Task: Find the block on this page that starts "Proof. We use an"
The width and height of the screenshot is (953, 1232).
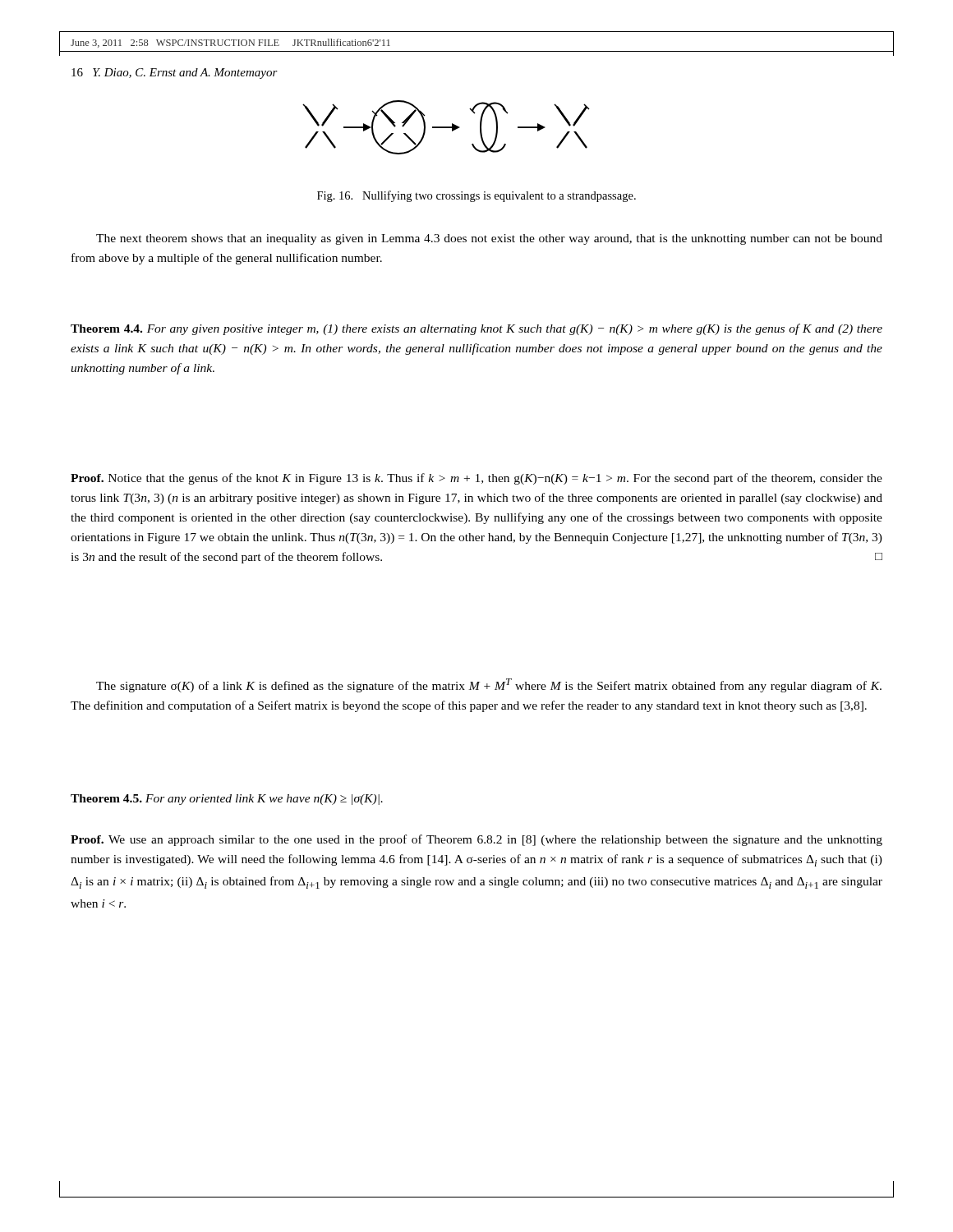Action: pyautogui.click(x=476, y=871)
